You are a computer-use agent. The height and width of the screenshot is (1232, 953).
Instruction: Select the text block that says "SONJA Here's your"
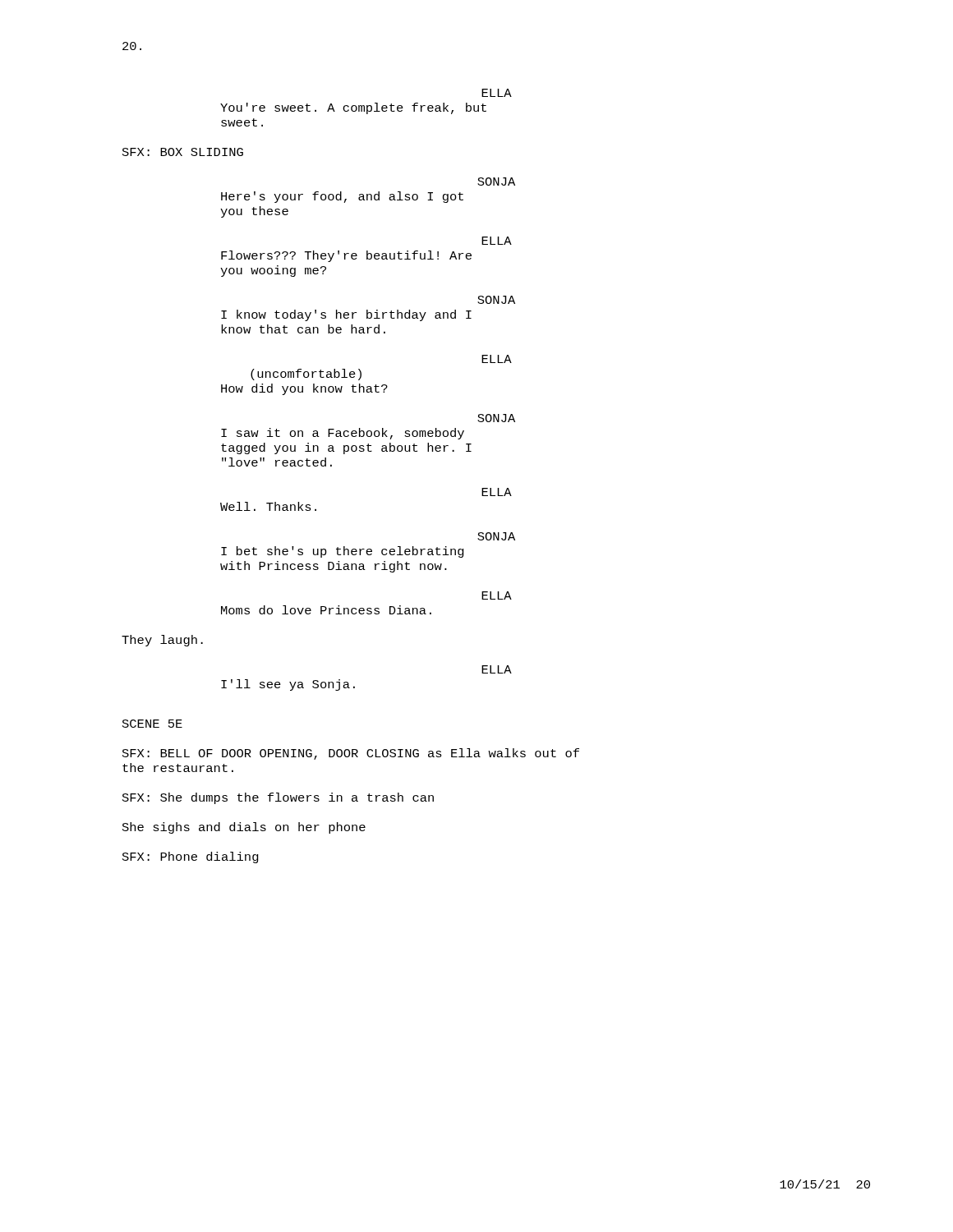(x=496, y=182)
